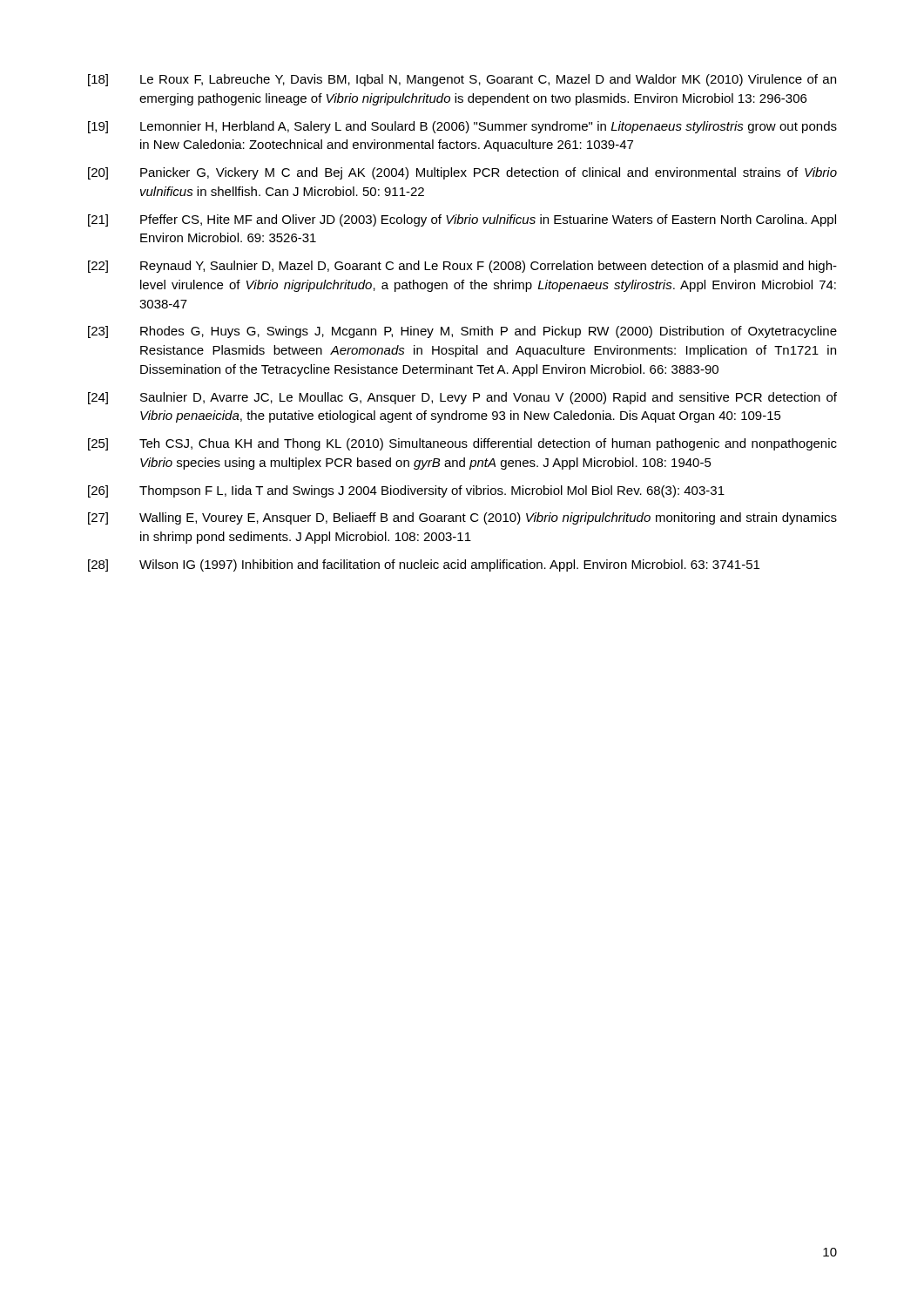
Task: Select the text block starting "[23] Rhodes G, Huys G, Swings J,"
Action: (462, 350)
